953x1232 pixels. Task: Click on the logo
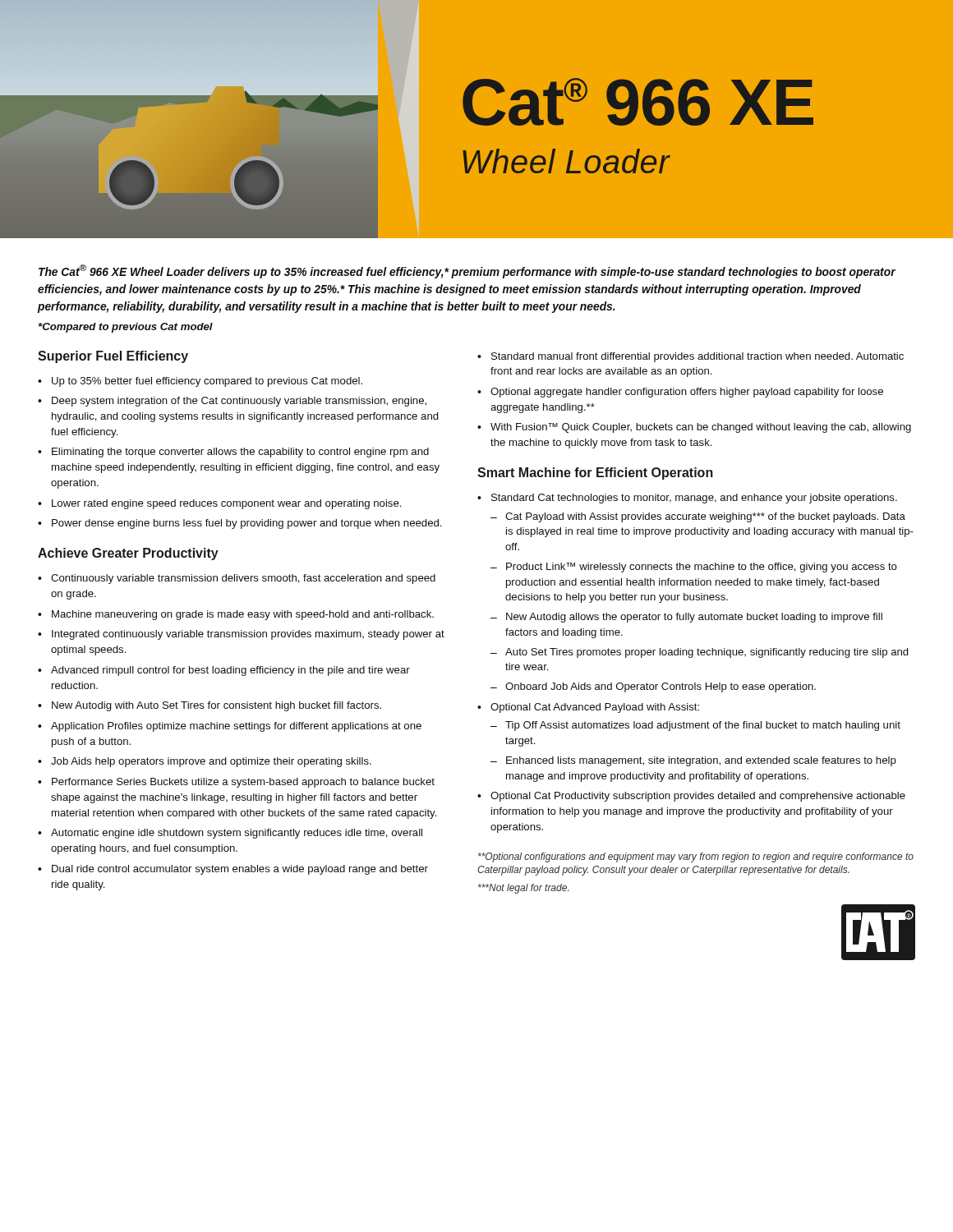(878, 933)
